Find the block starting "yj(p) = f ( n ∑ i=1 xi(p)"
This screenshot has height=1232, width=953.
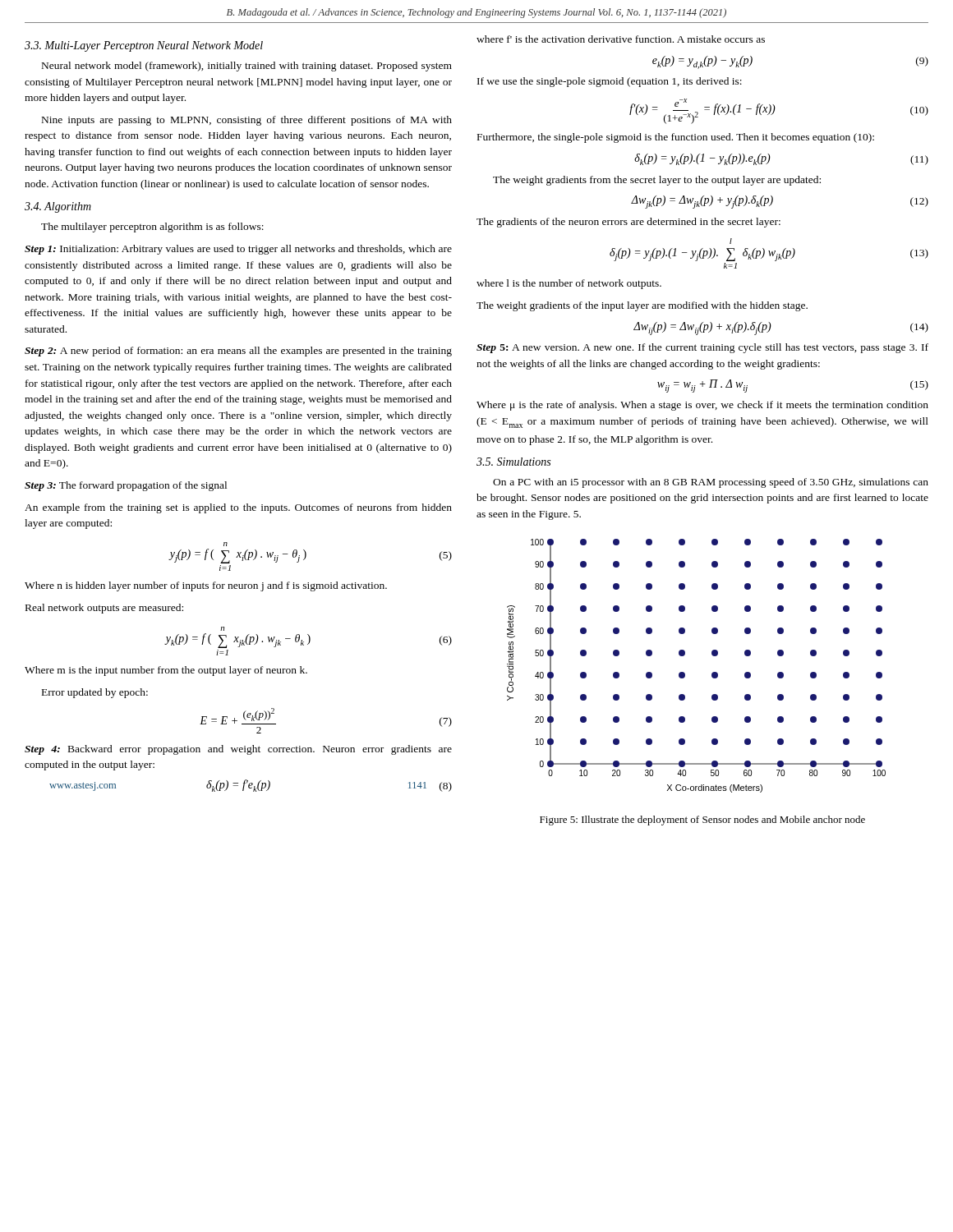[311, 555]
